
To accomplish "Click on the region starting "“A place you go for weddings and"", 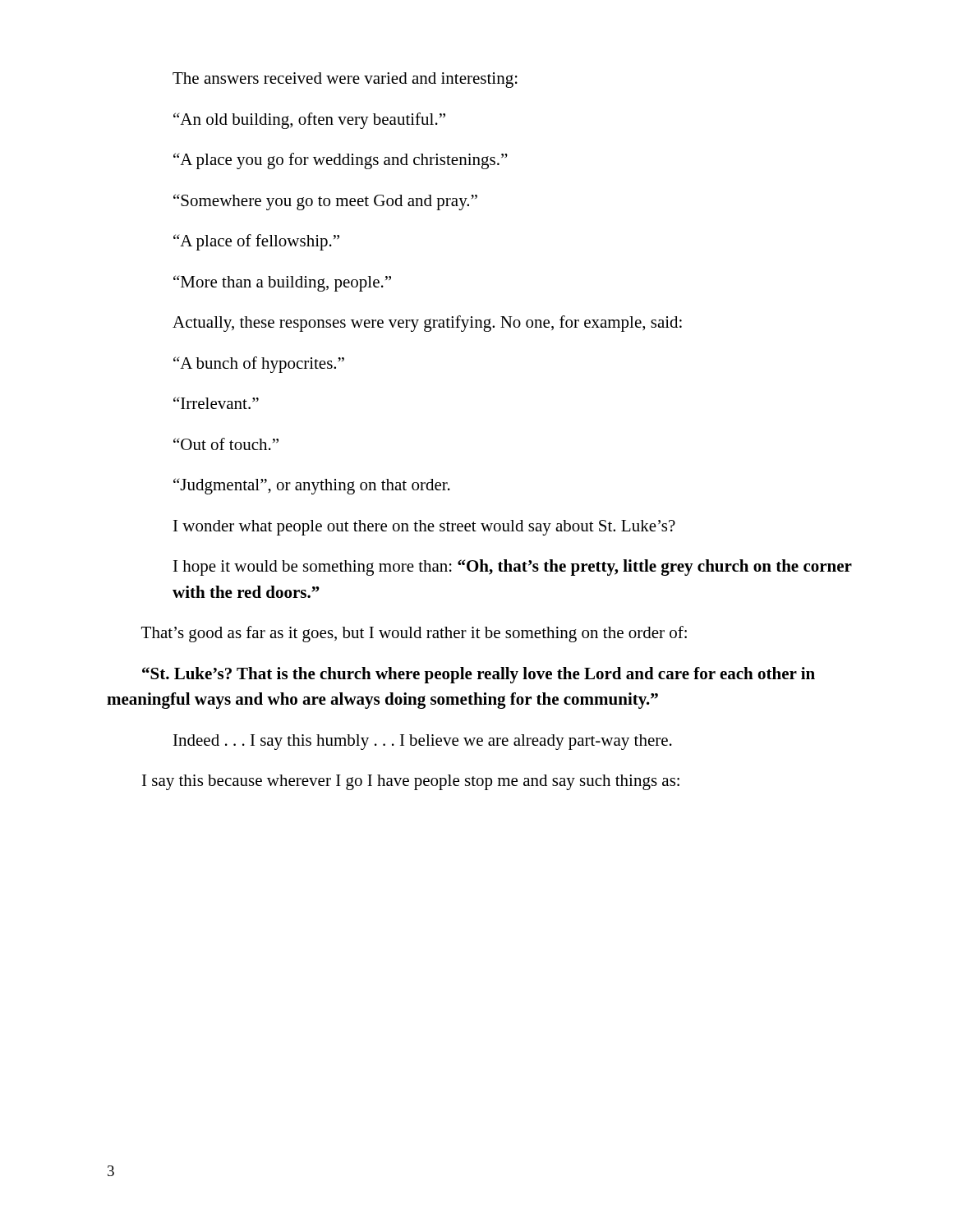I will 340,159.
